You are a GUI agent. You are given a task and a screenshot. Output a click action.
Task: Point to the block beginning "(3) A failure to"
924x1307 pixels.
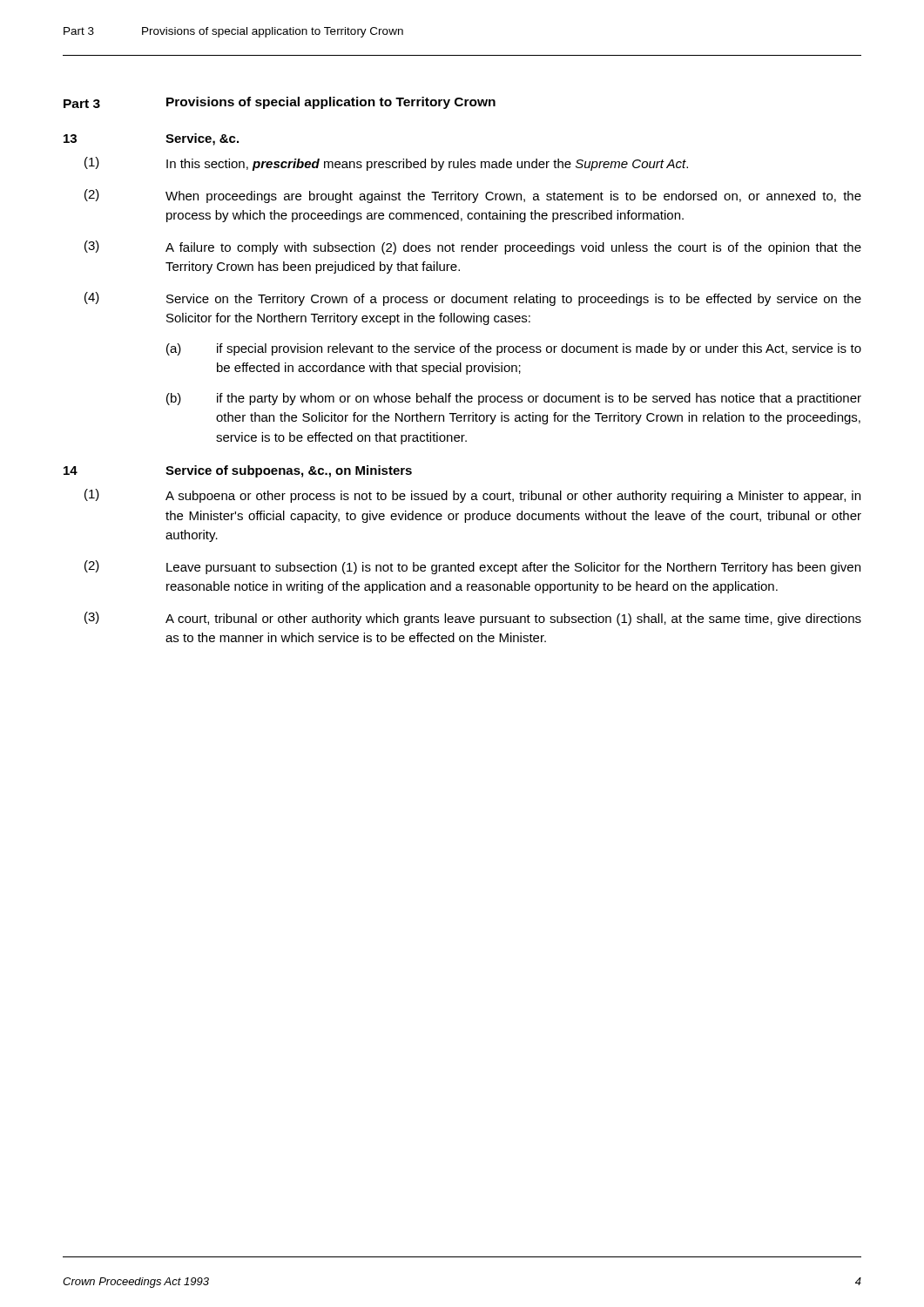point(462,257)
